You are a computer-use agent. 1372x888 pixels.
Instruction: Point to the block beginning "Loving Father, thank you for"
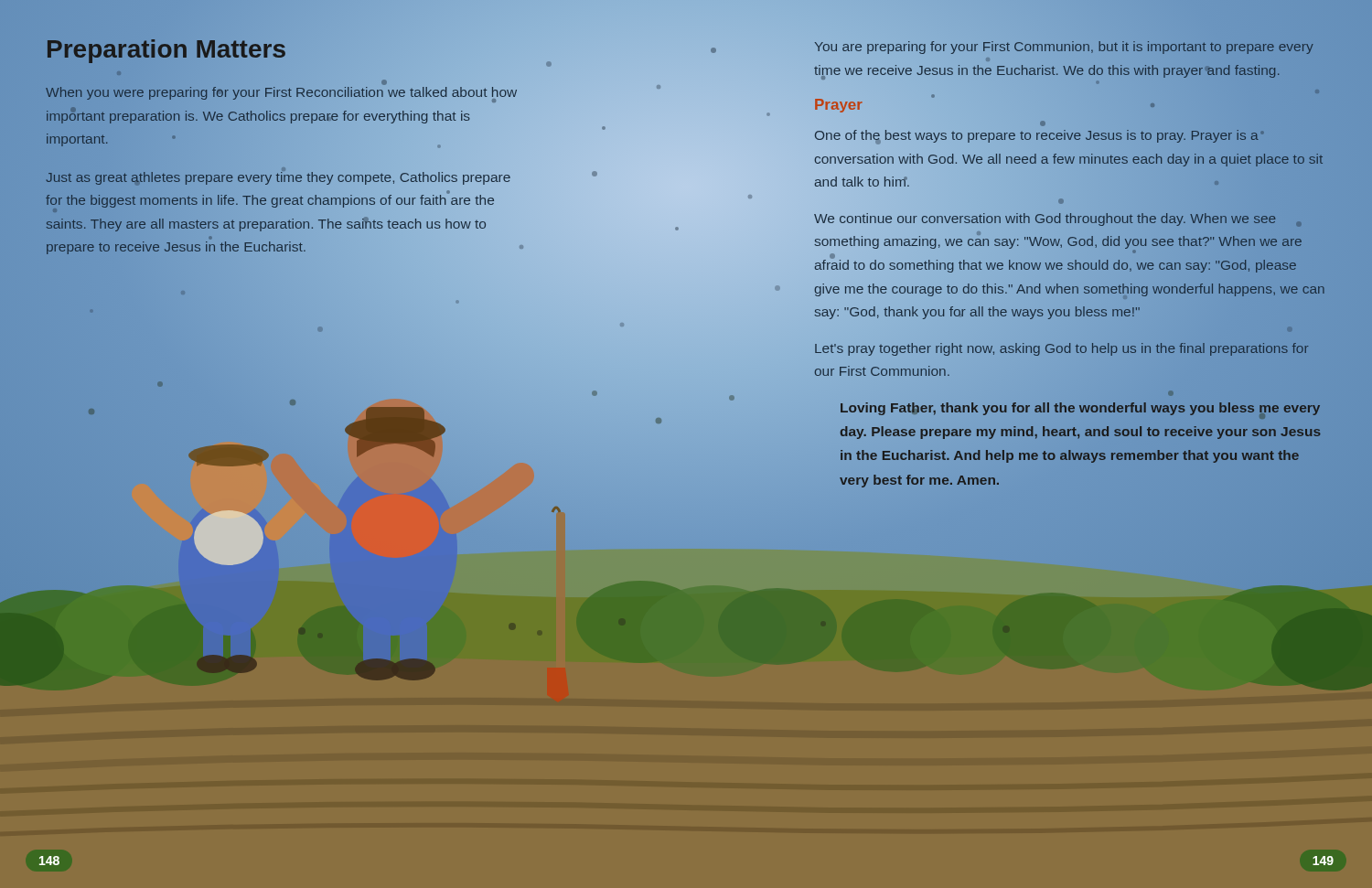pyautogui.click(x=1080, y=443)
